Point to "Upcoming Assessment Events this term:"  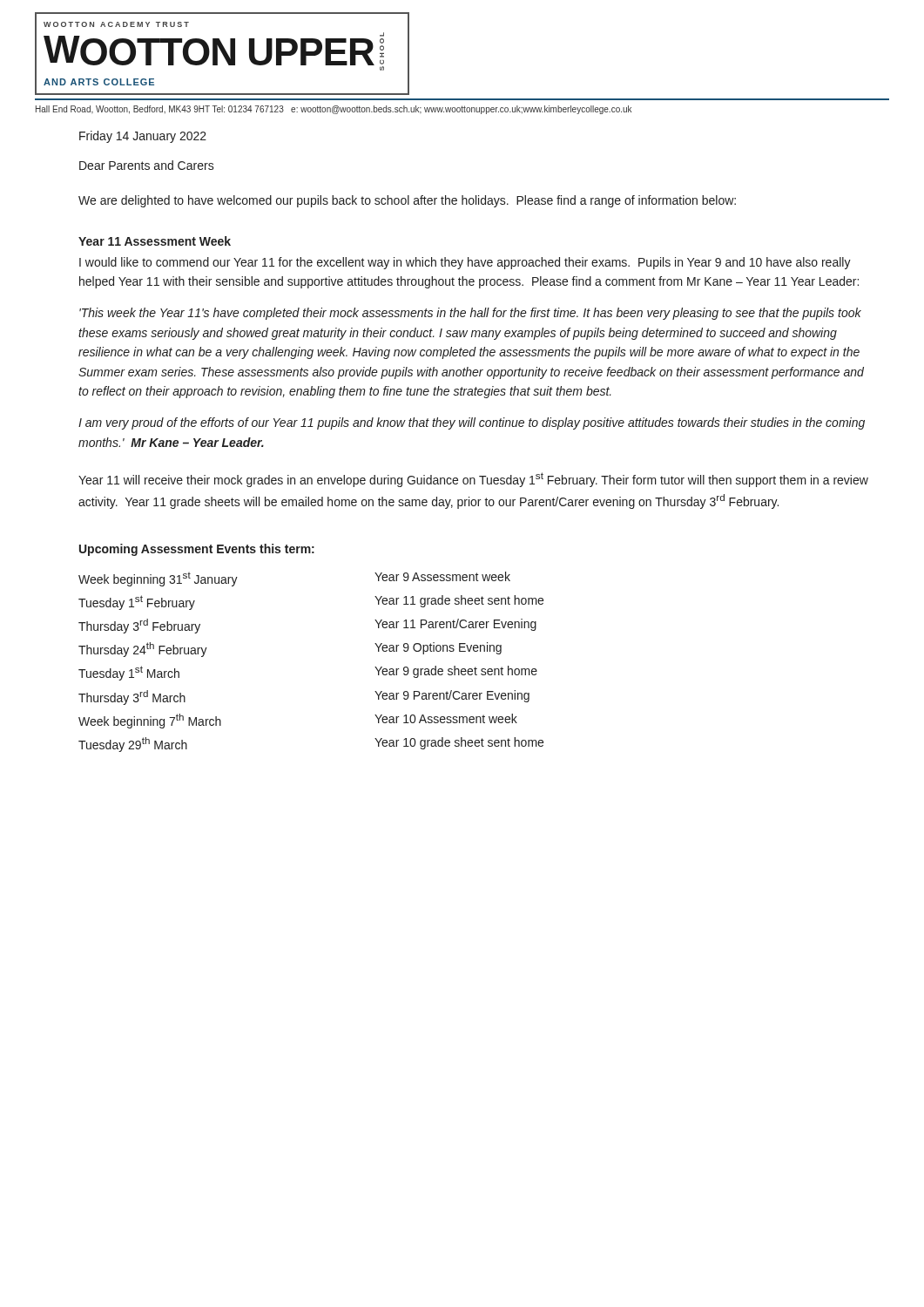coord(197,549)
